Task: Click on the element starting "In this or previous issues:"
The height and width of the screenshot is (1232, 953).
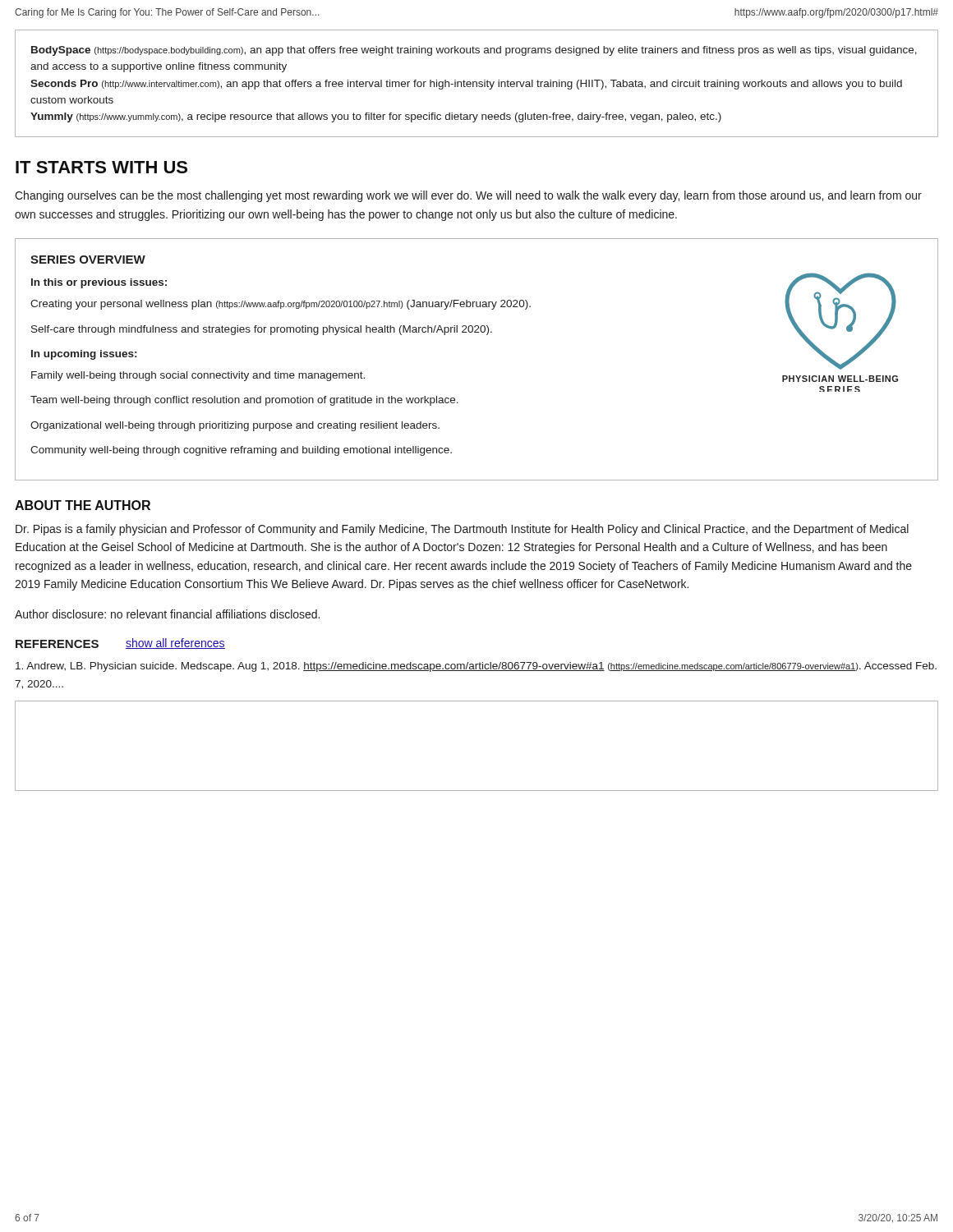Action: (x=99, y=283)
